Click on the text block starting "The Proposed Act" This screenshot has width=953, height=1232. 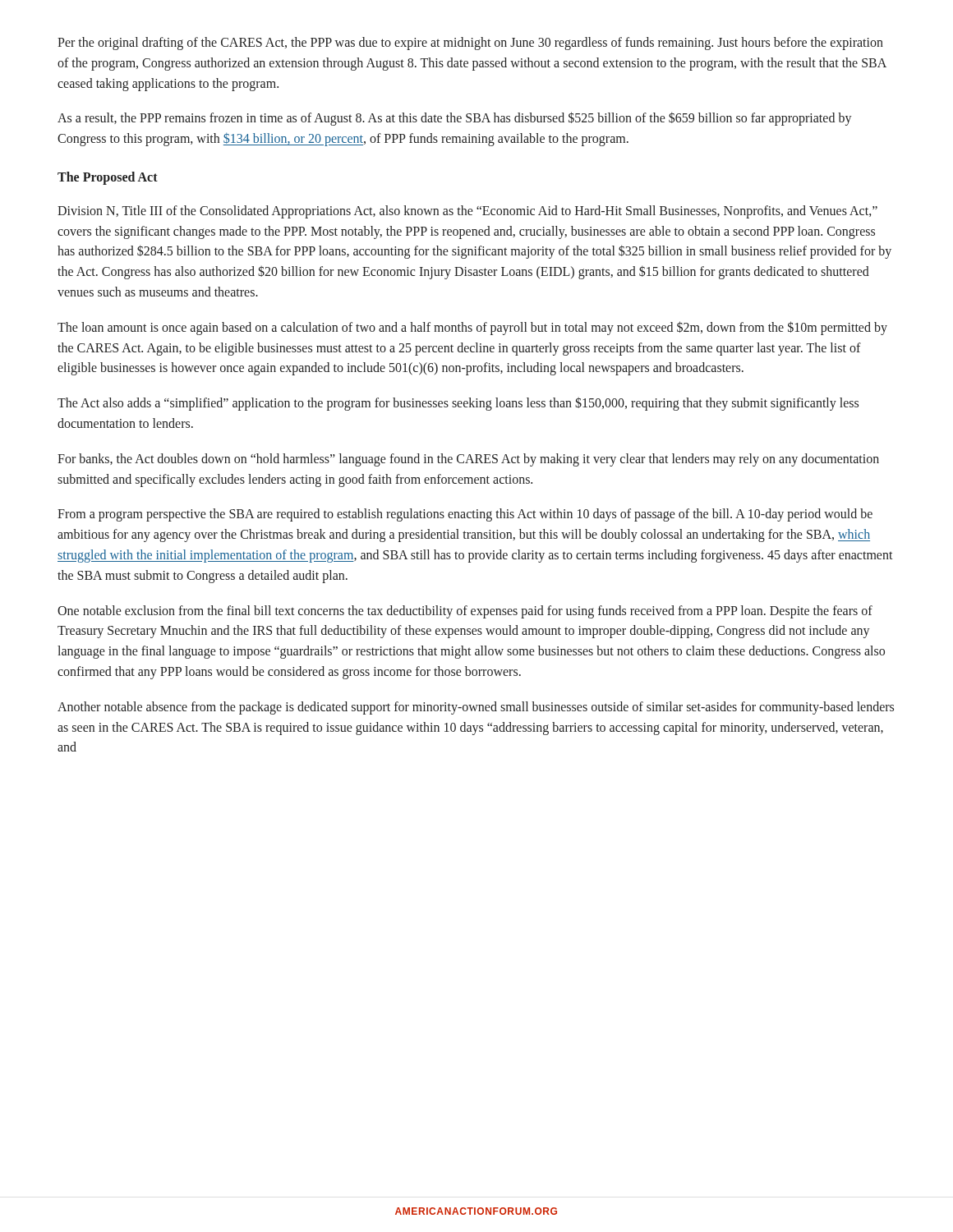point(108,178)
